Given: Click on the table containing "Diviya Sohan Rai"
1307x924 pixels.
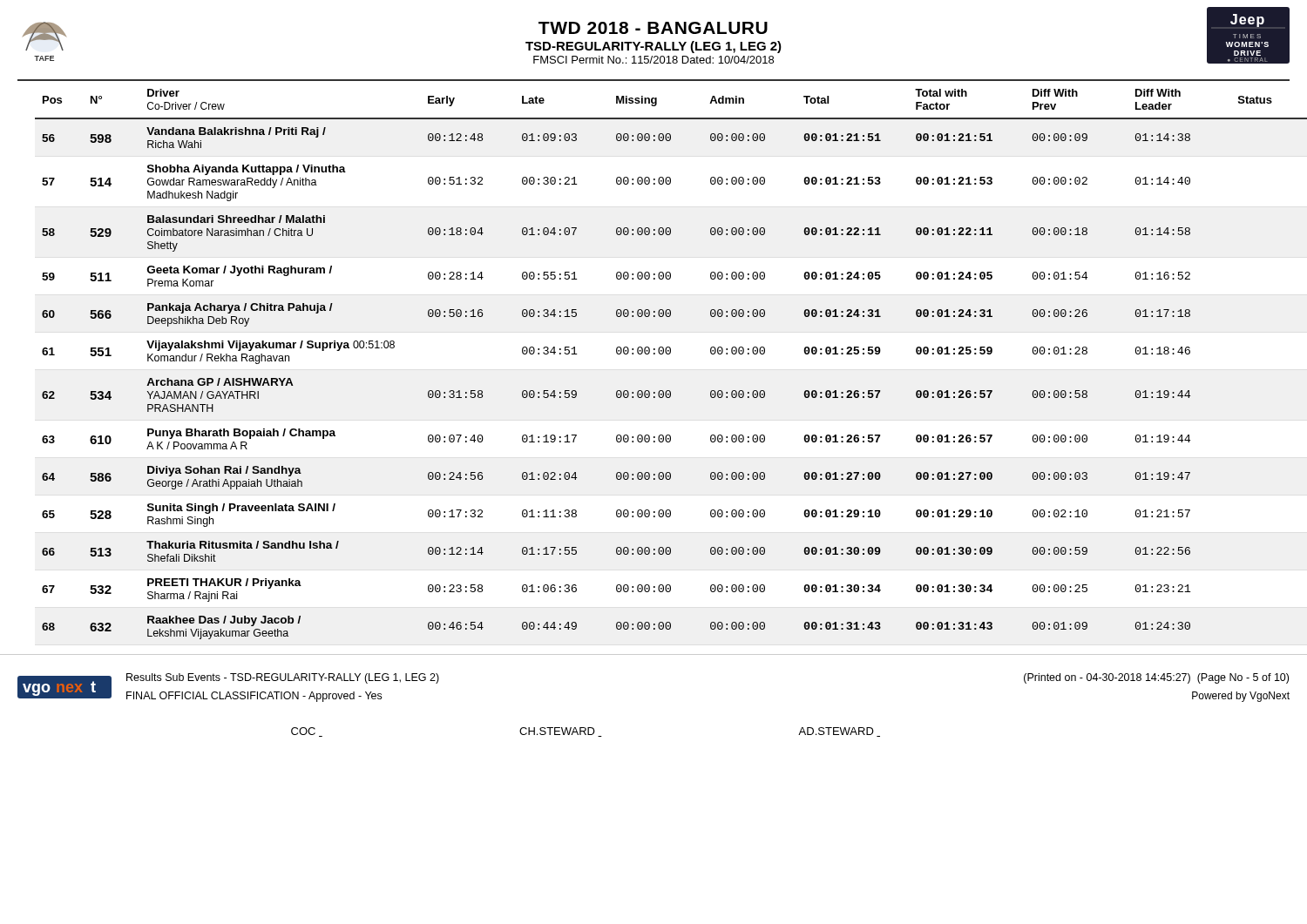Looking at the screenshot, I should click(654, 363).
